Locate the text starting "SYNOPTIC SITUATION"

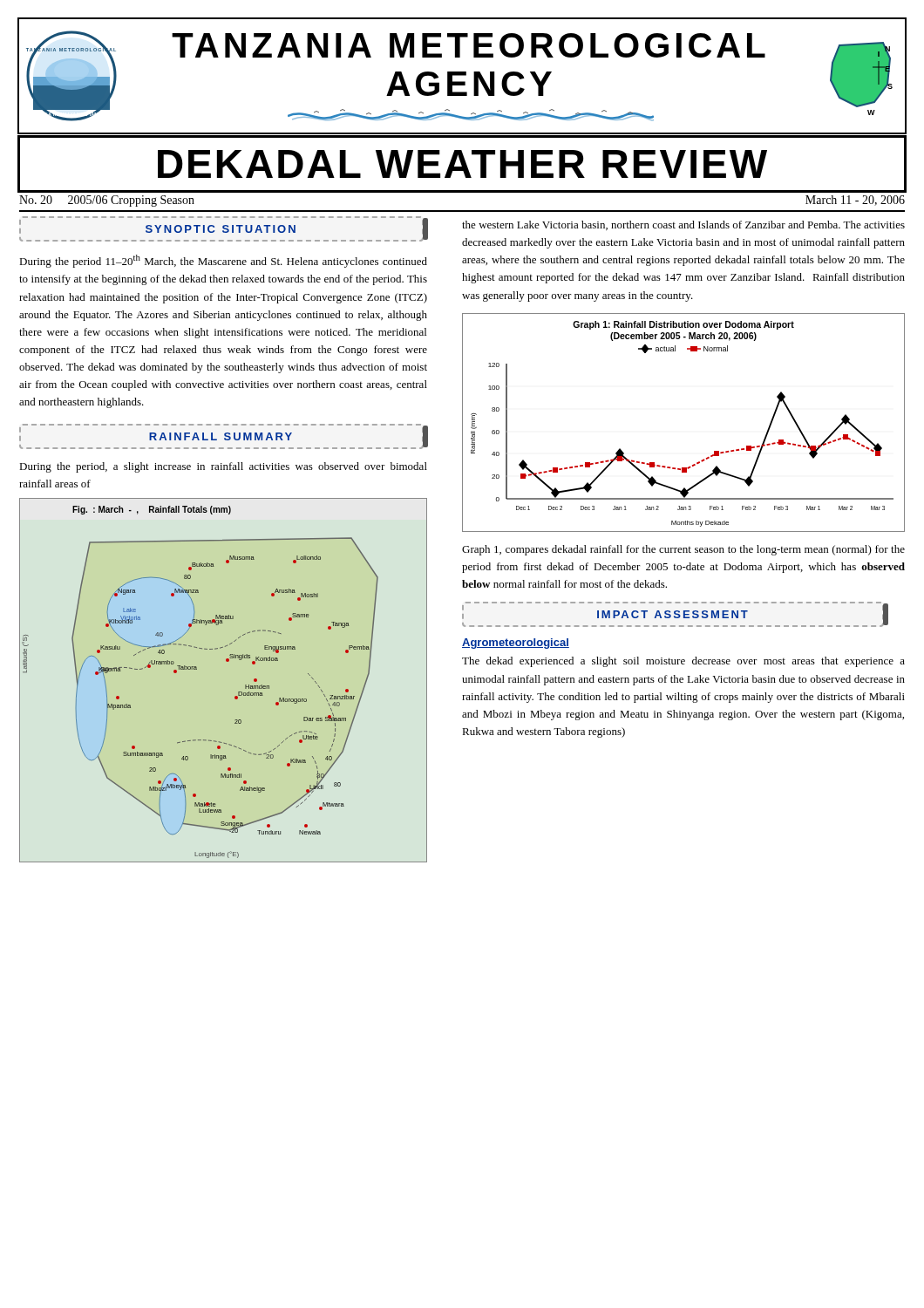(x=284, y=229)
